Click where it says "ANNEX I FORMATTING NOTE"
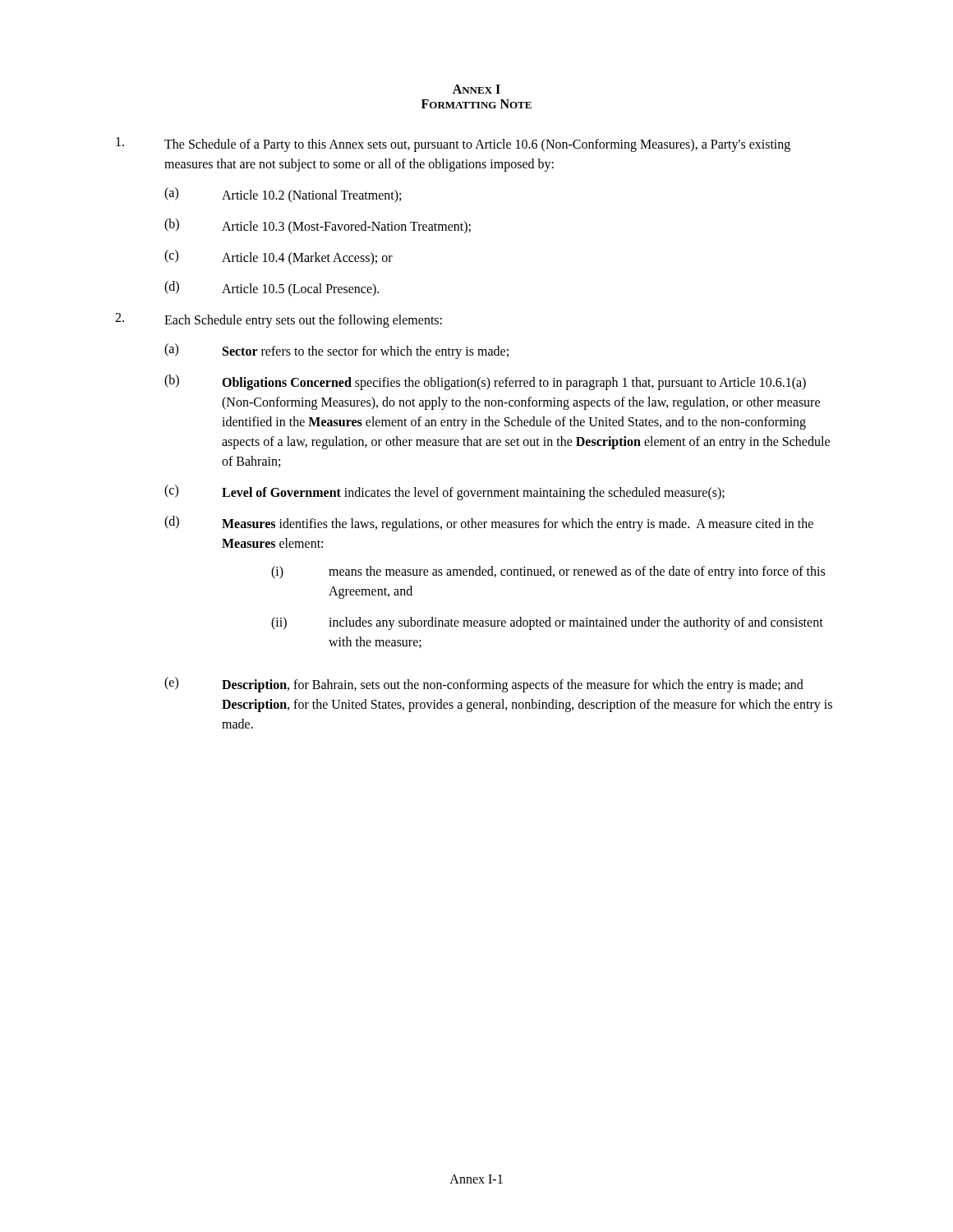 click(x=476, y=97)
